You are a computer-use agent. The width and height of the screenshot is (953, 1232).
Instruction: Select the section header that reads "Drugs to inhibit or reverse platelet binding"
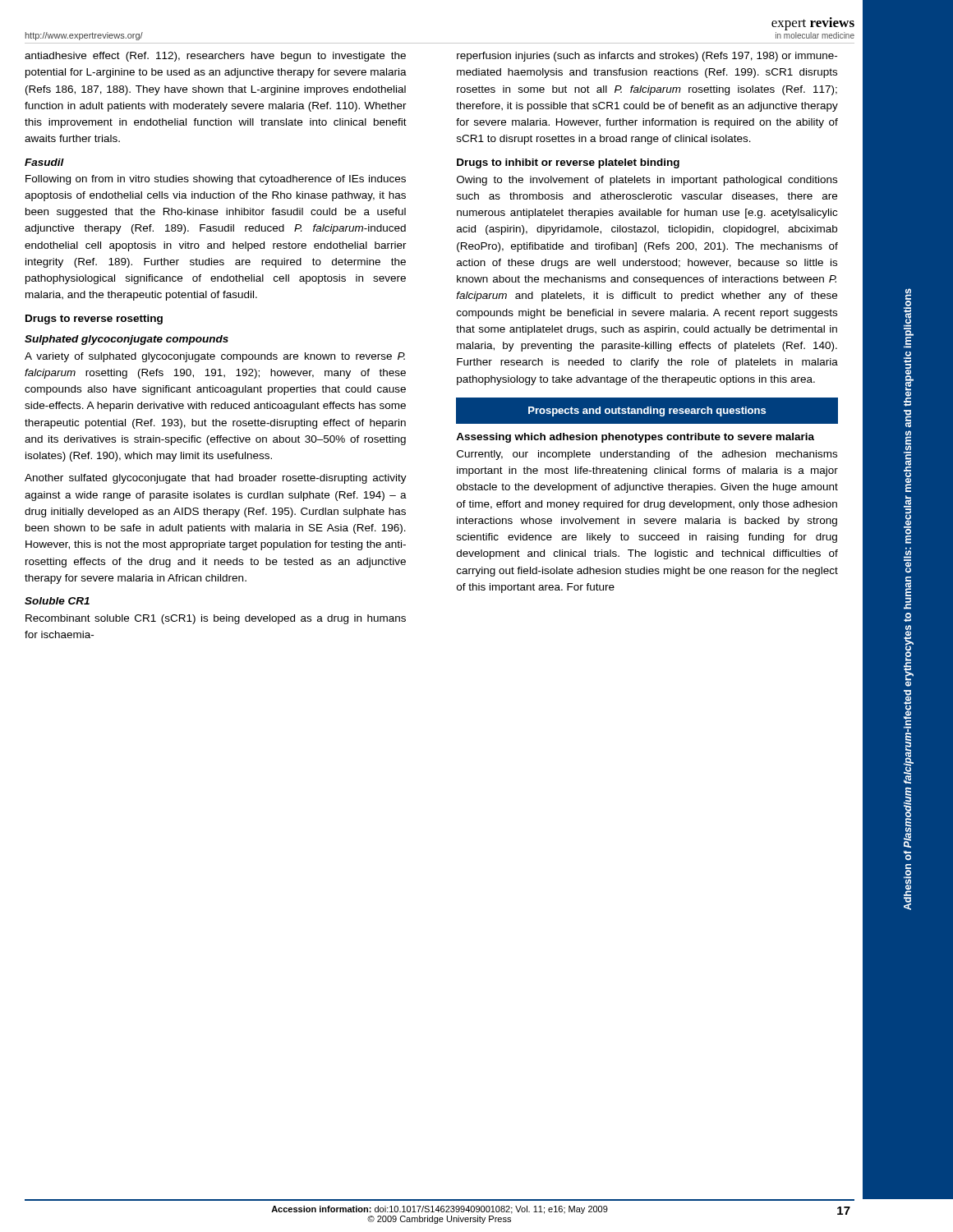coord(568,162)
